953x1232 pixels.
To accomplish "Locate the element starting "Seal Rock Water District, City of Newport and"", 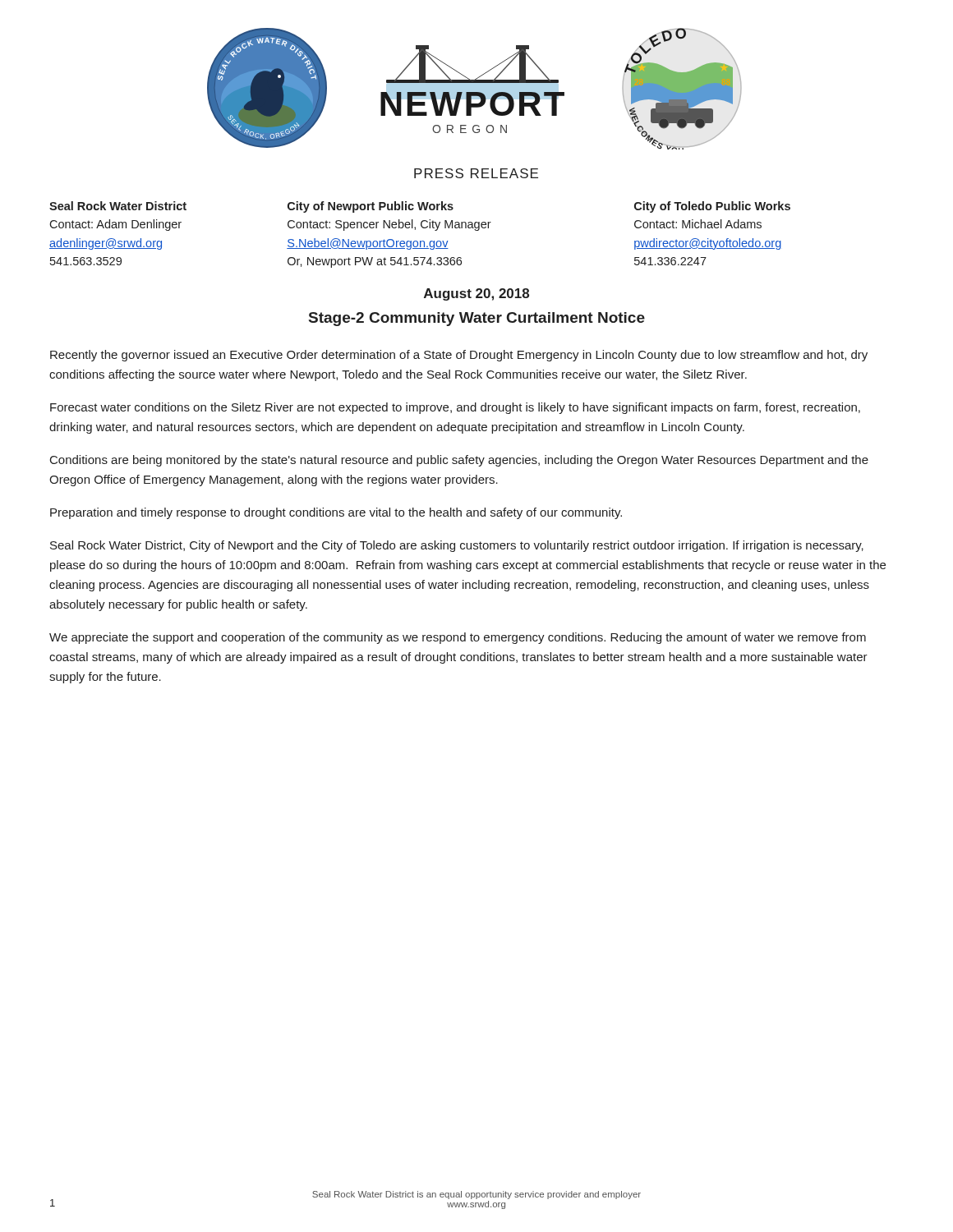I will point(468,574).
